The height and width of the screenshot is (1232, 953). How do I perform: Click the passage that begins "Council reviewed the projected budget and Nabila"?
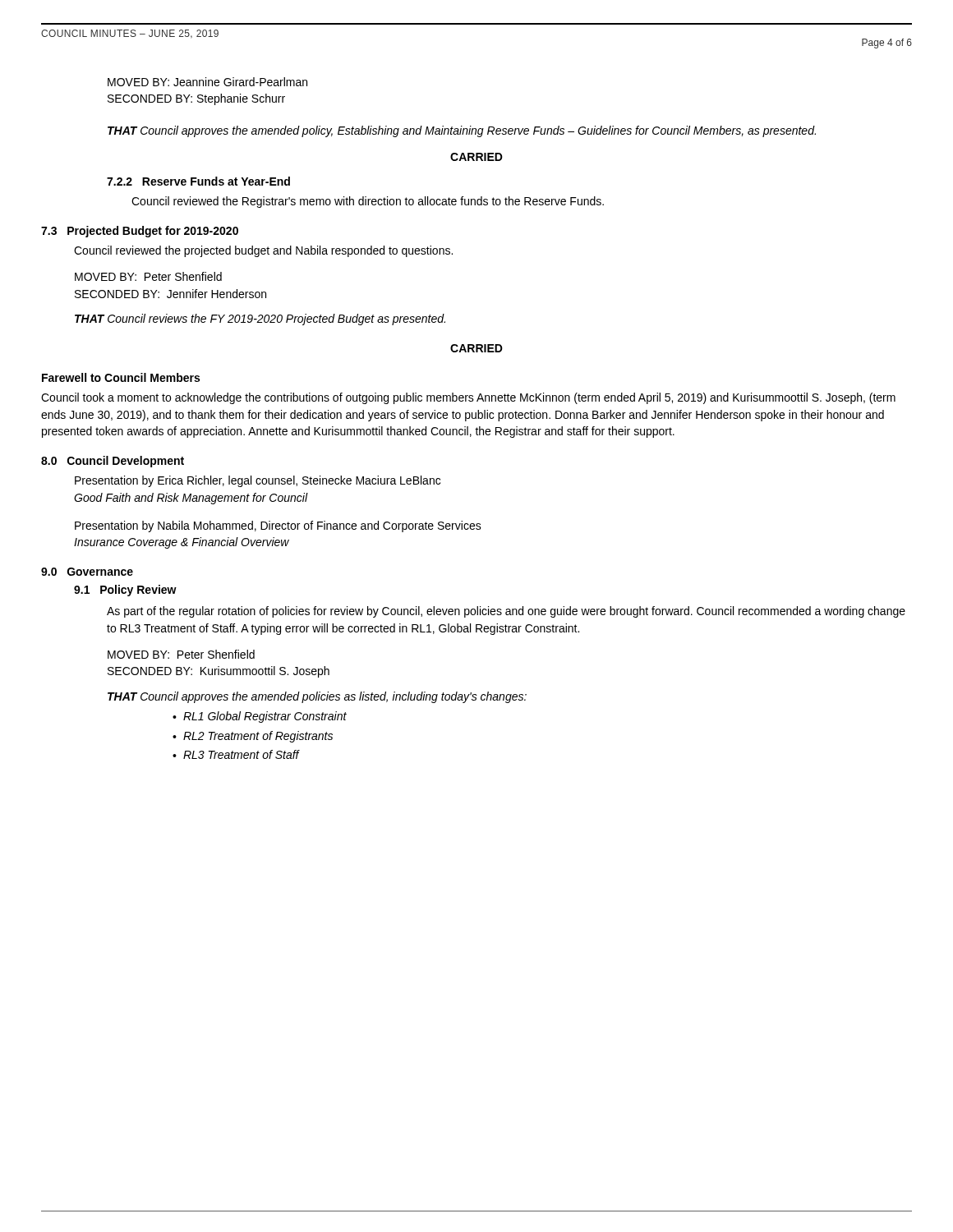[263, 251]
